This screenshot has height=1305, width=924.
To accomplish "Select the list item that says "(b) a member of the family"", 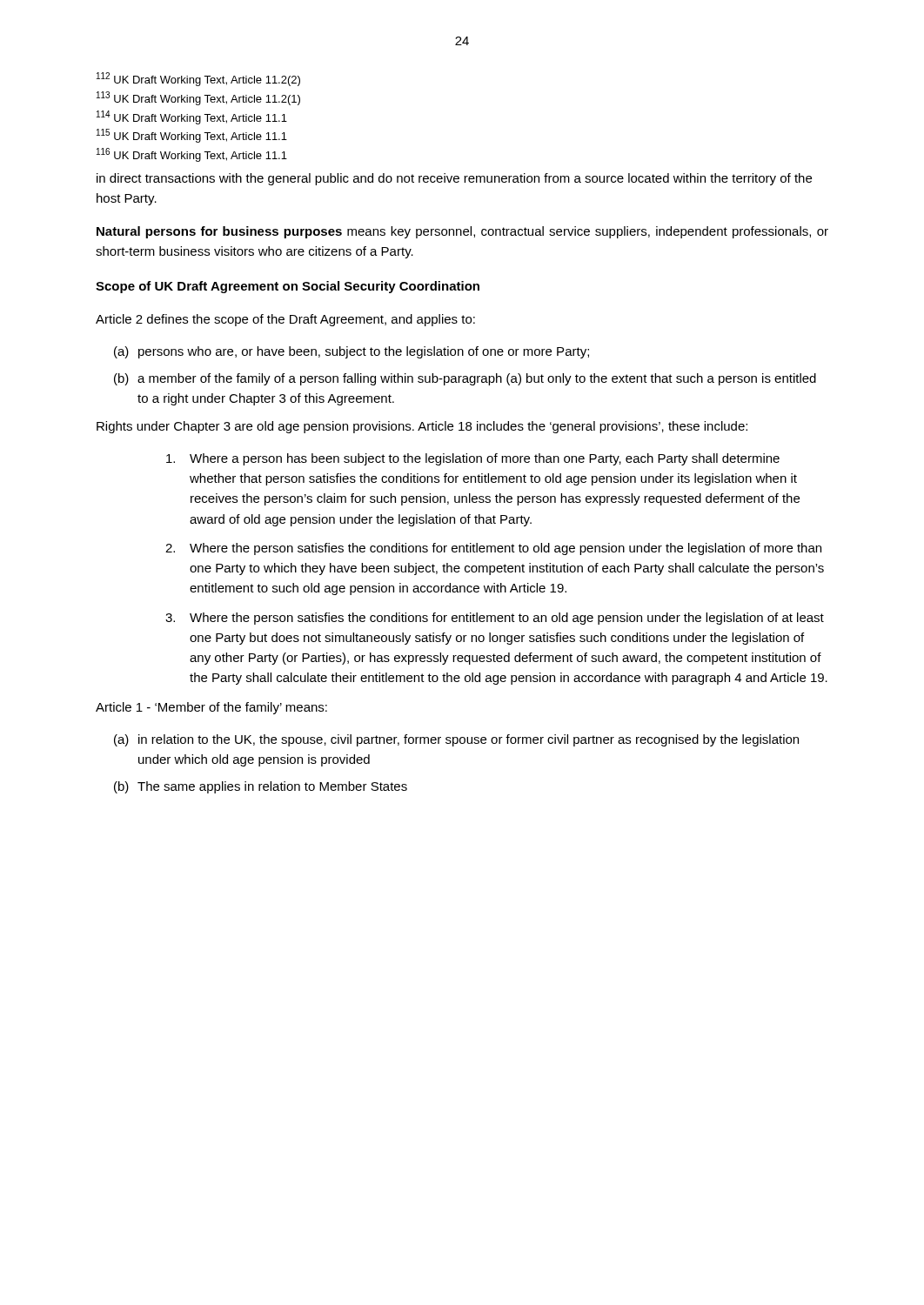I will tap(471, 388).
